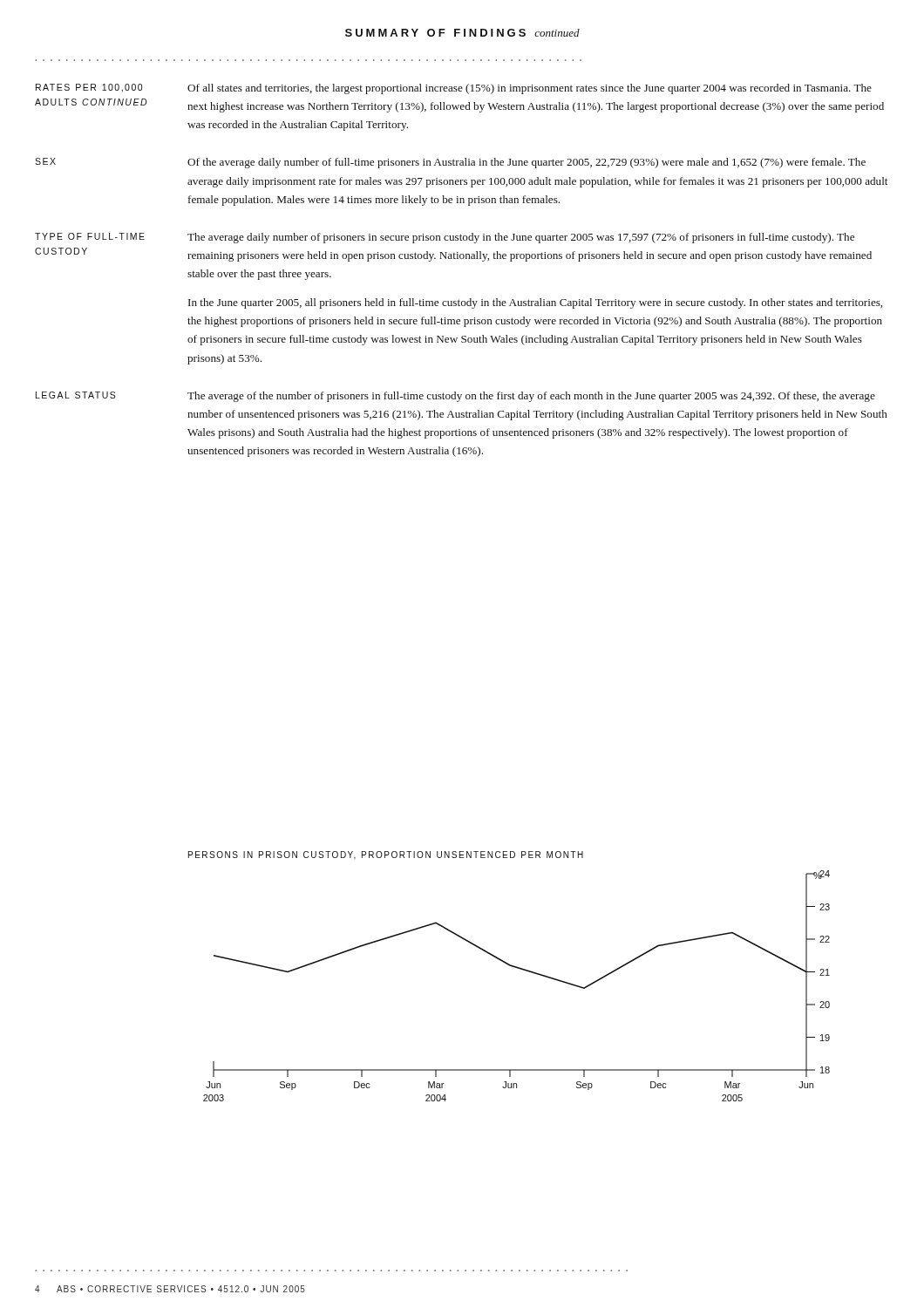This screenshot has height=1308, width=924.
Task: Locate the text block starting "Of all states"
Action: (538, 106)
